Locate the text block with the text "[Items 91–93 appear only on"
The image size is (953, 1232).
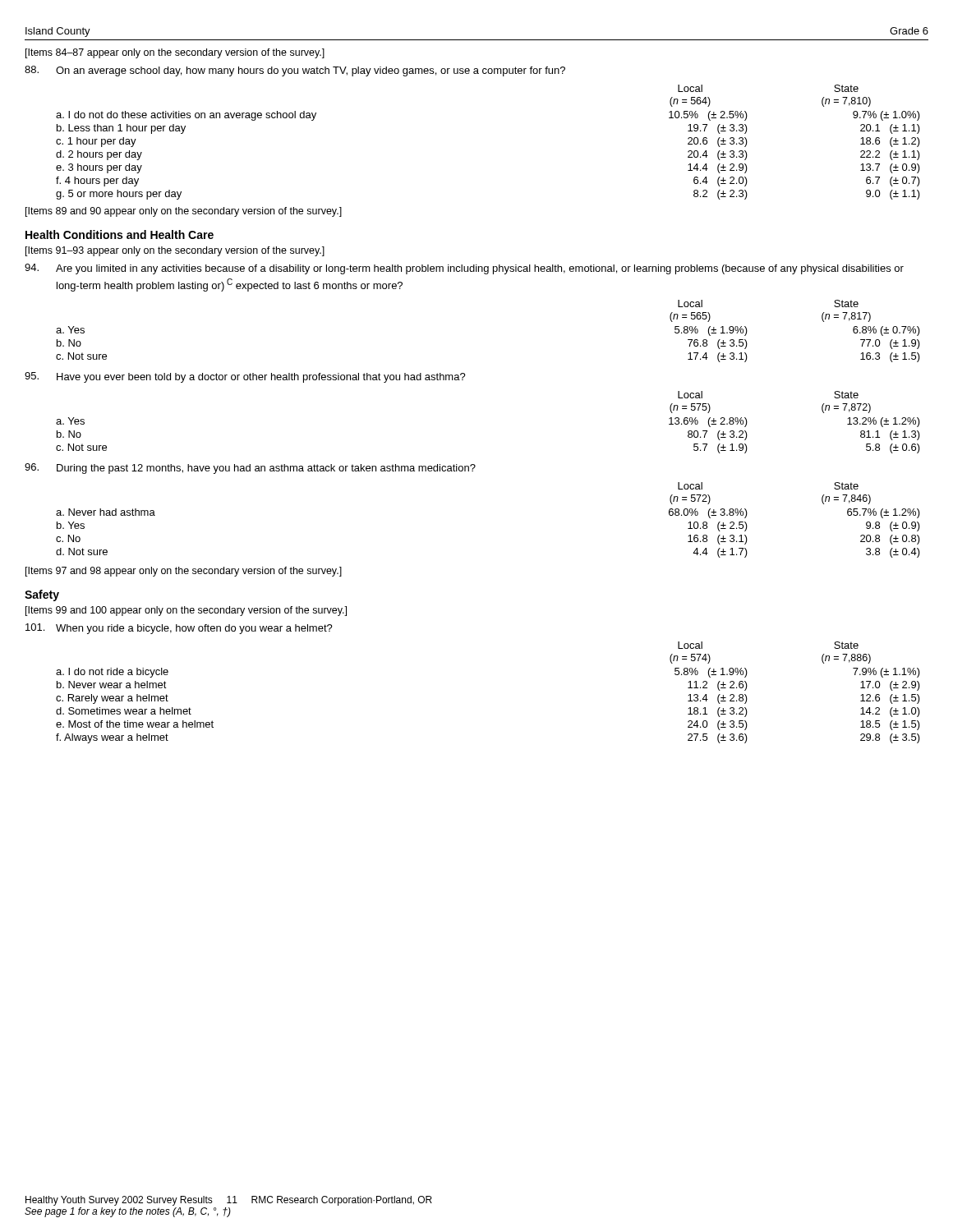pyautogui.click(x=175, y=250)
